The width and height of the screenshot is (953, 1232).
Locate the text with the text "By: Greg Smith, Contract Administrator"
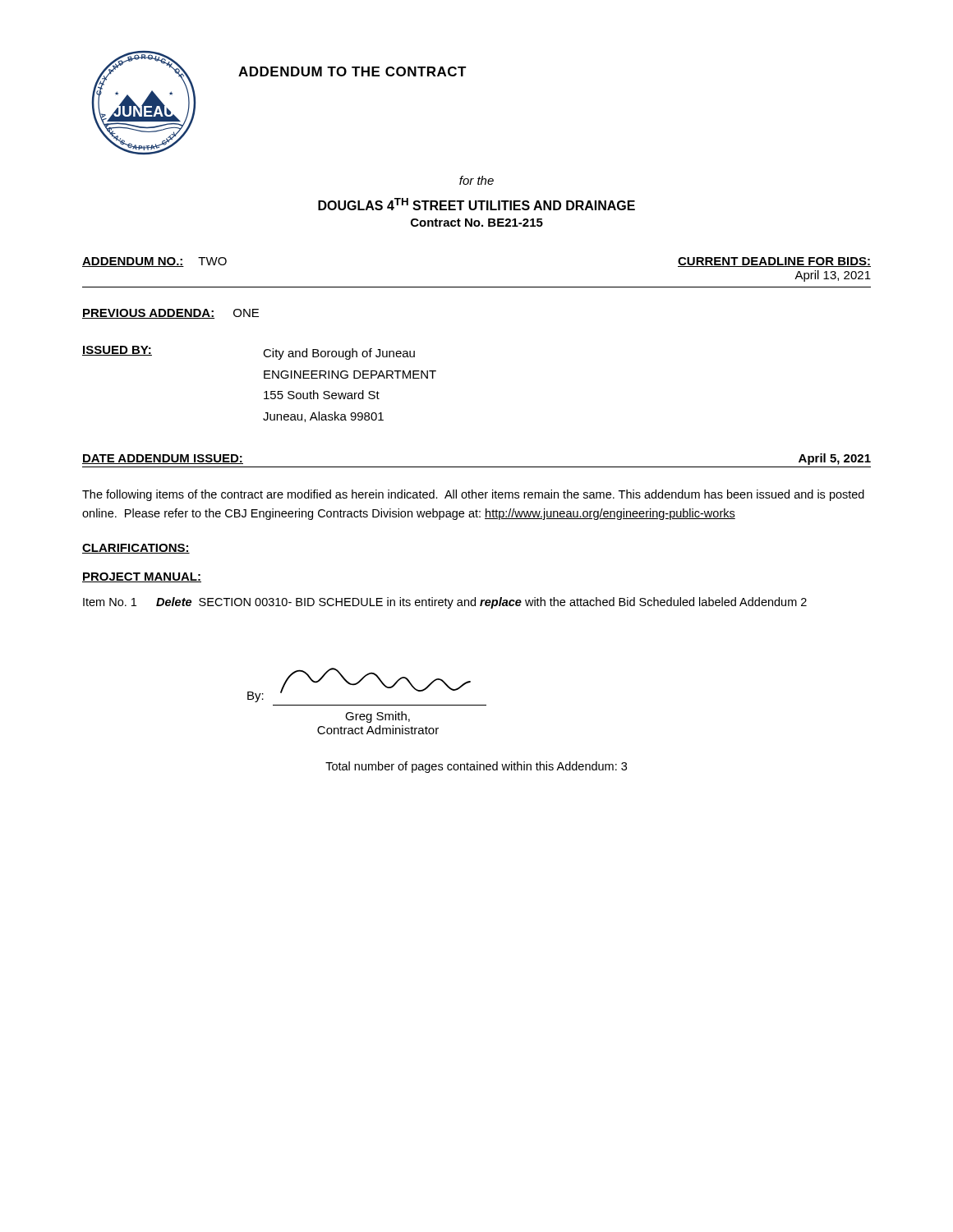(359, 685)
